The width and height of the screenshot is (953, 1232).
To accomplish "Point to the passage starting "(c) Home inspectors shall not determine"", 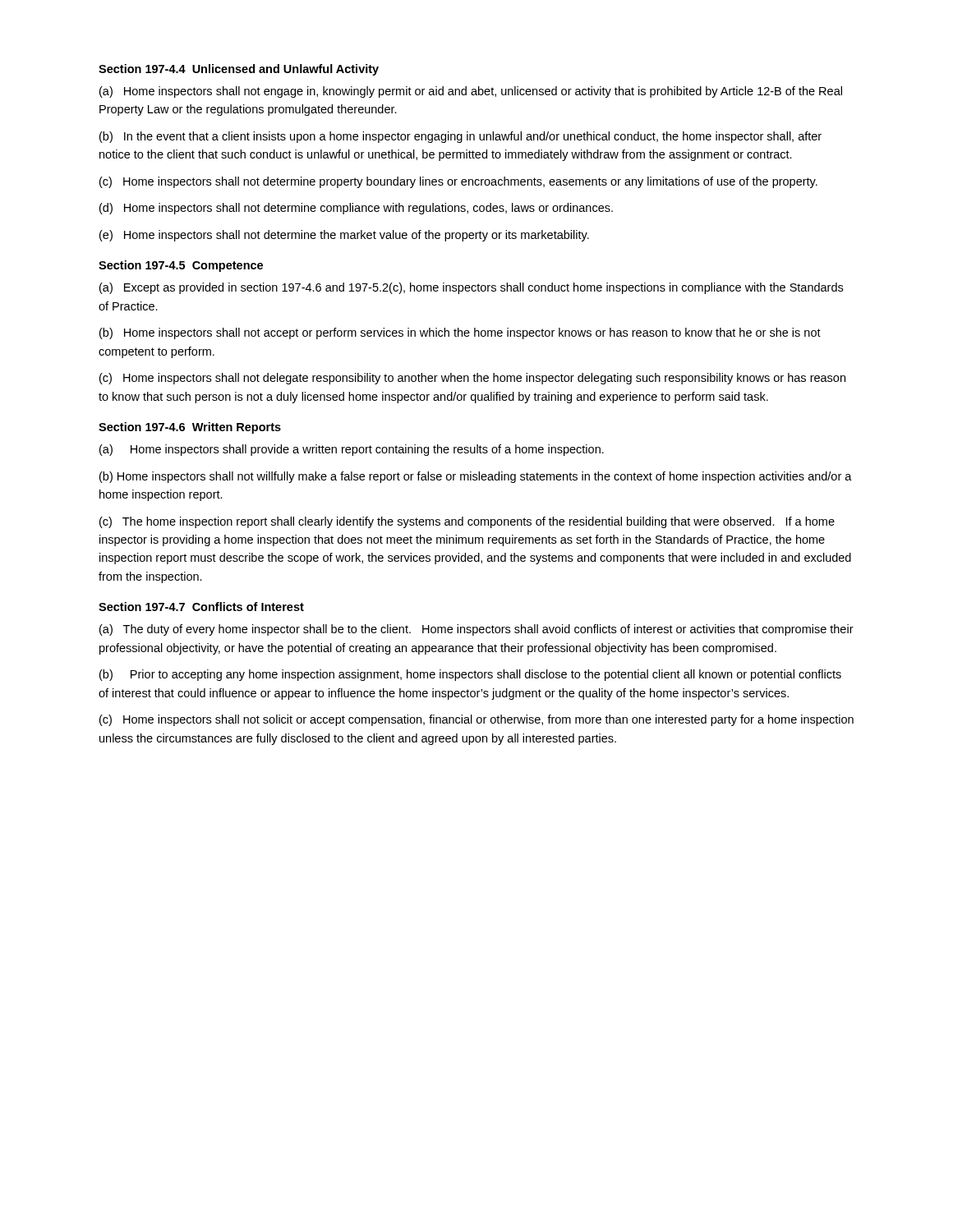I will [458, 181].
